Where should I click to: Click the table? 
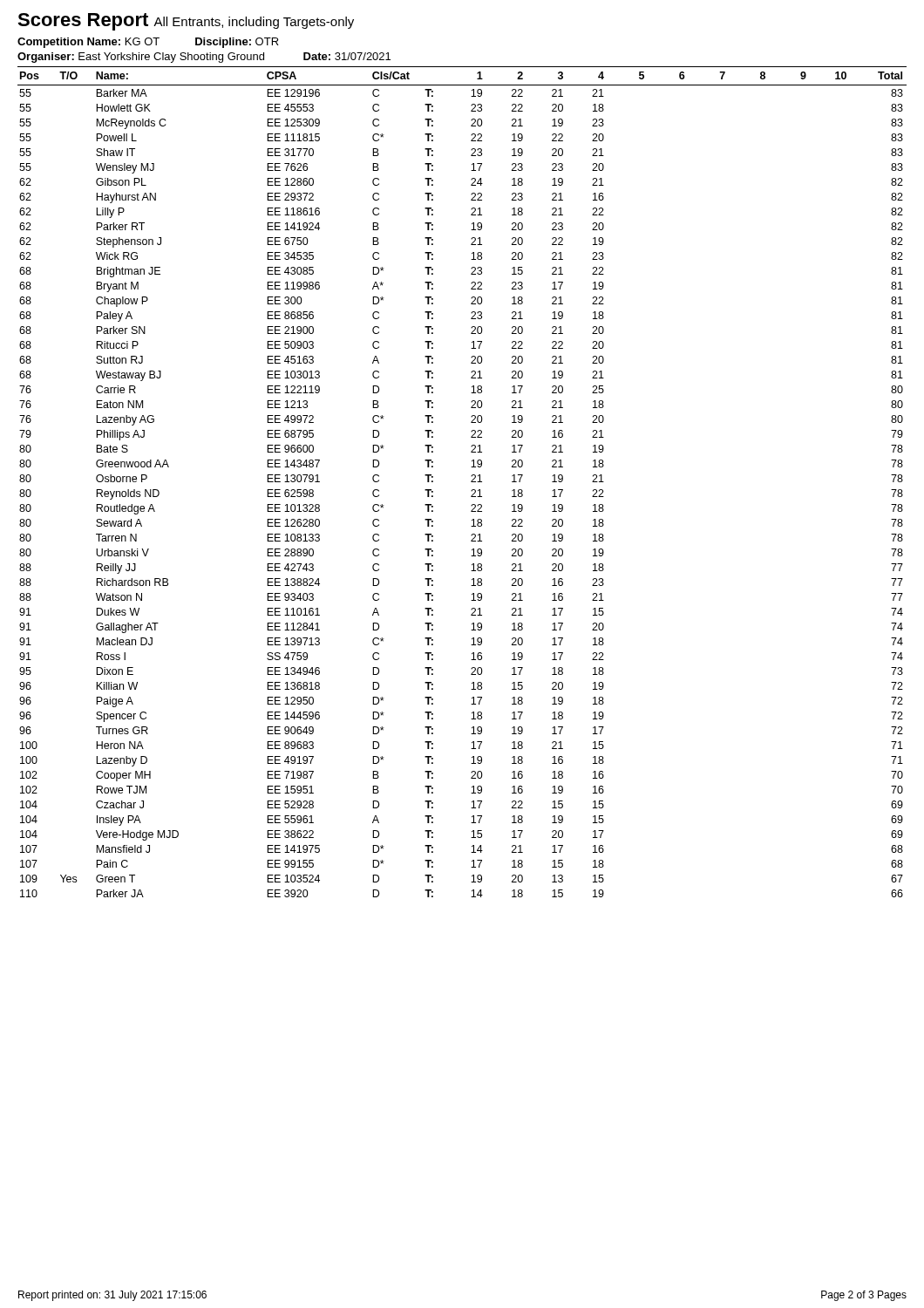click(462, 484)
